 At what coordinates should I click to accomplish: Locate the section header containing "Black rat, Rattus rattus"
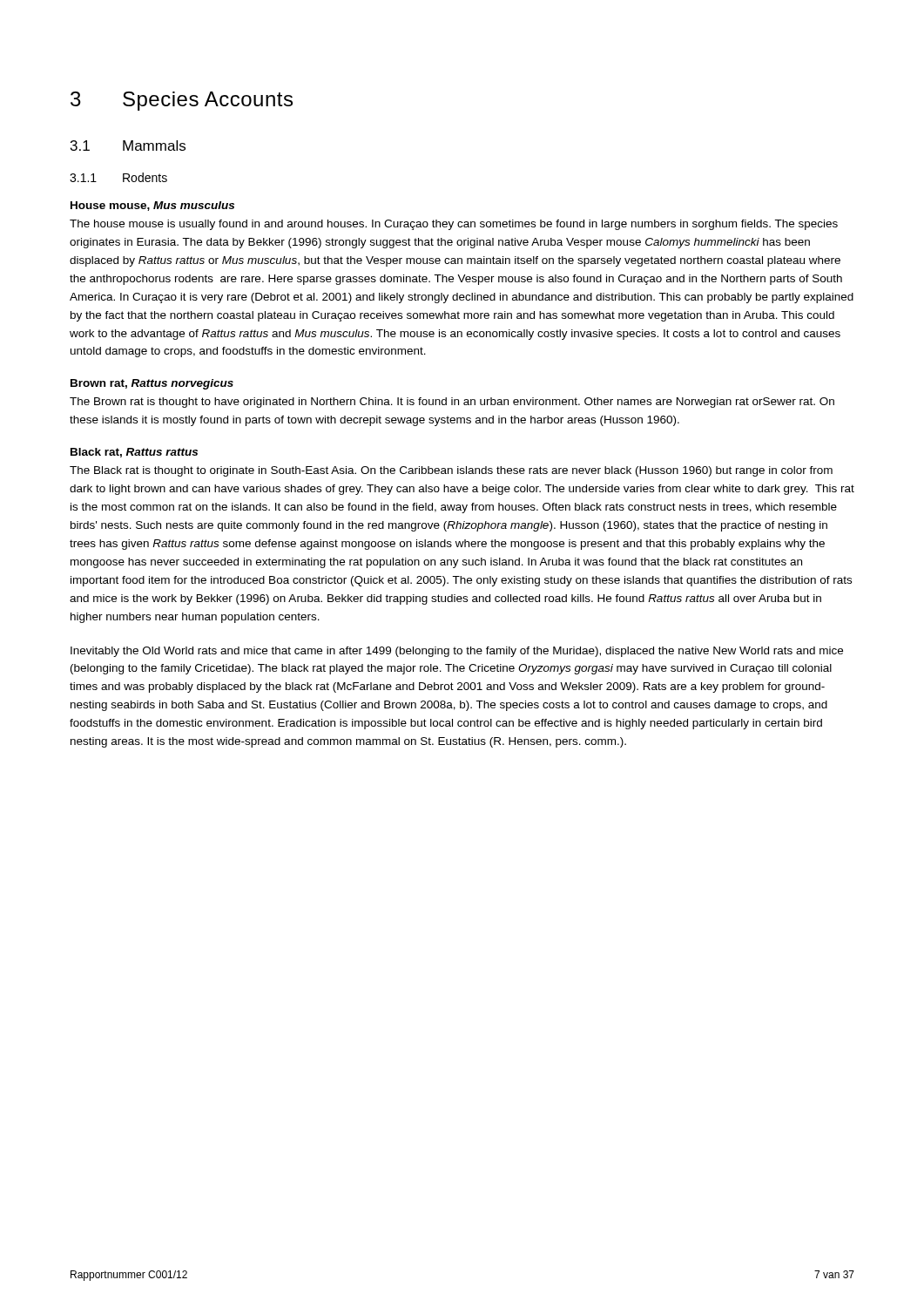click(x=134, y=453)
